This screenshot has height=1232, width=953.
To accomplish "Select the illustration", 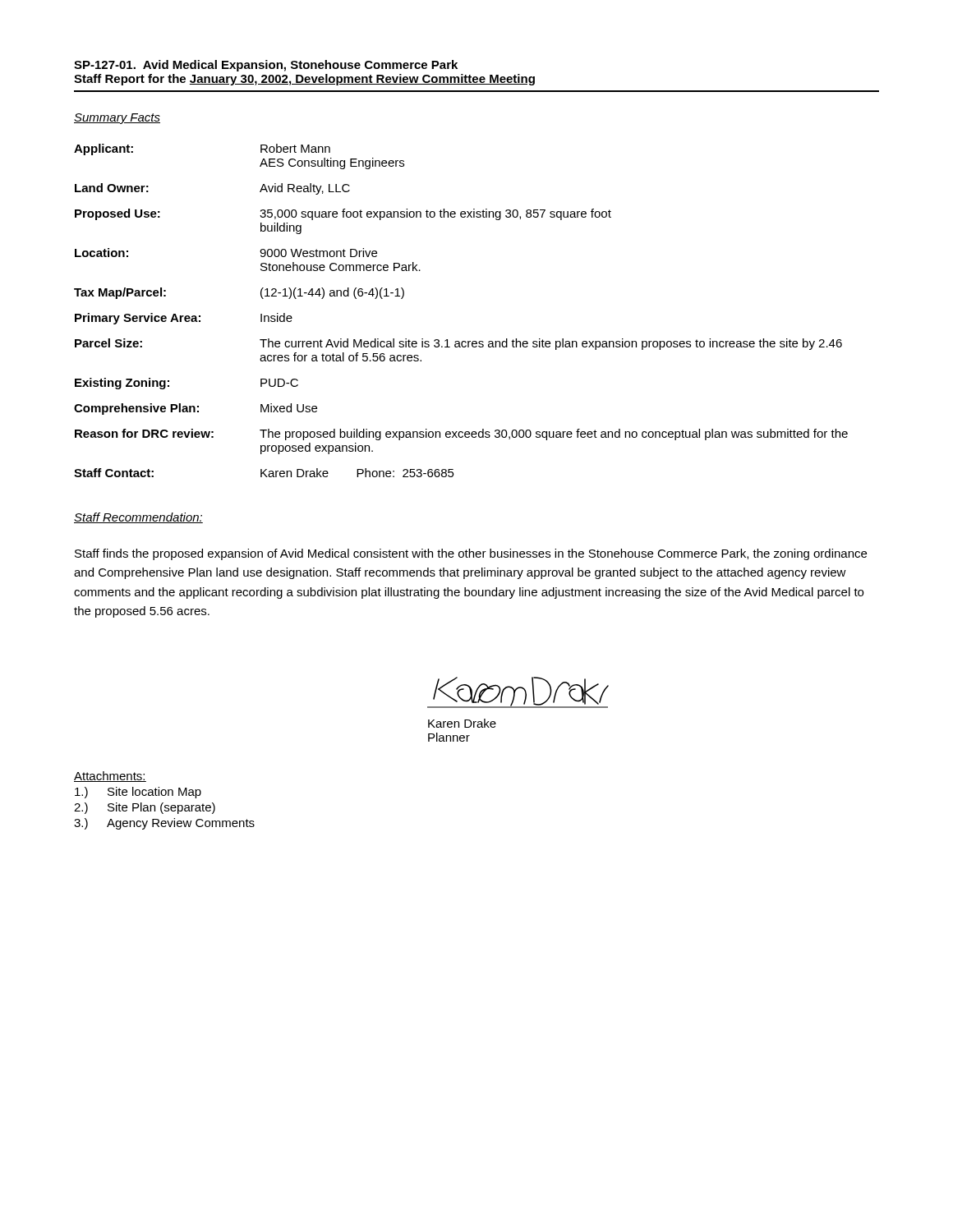I will coord(522,684).
